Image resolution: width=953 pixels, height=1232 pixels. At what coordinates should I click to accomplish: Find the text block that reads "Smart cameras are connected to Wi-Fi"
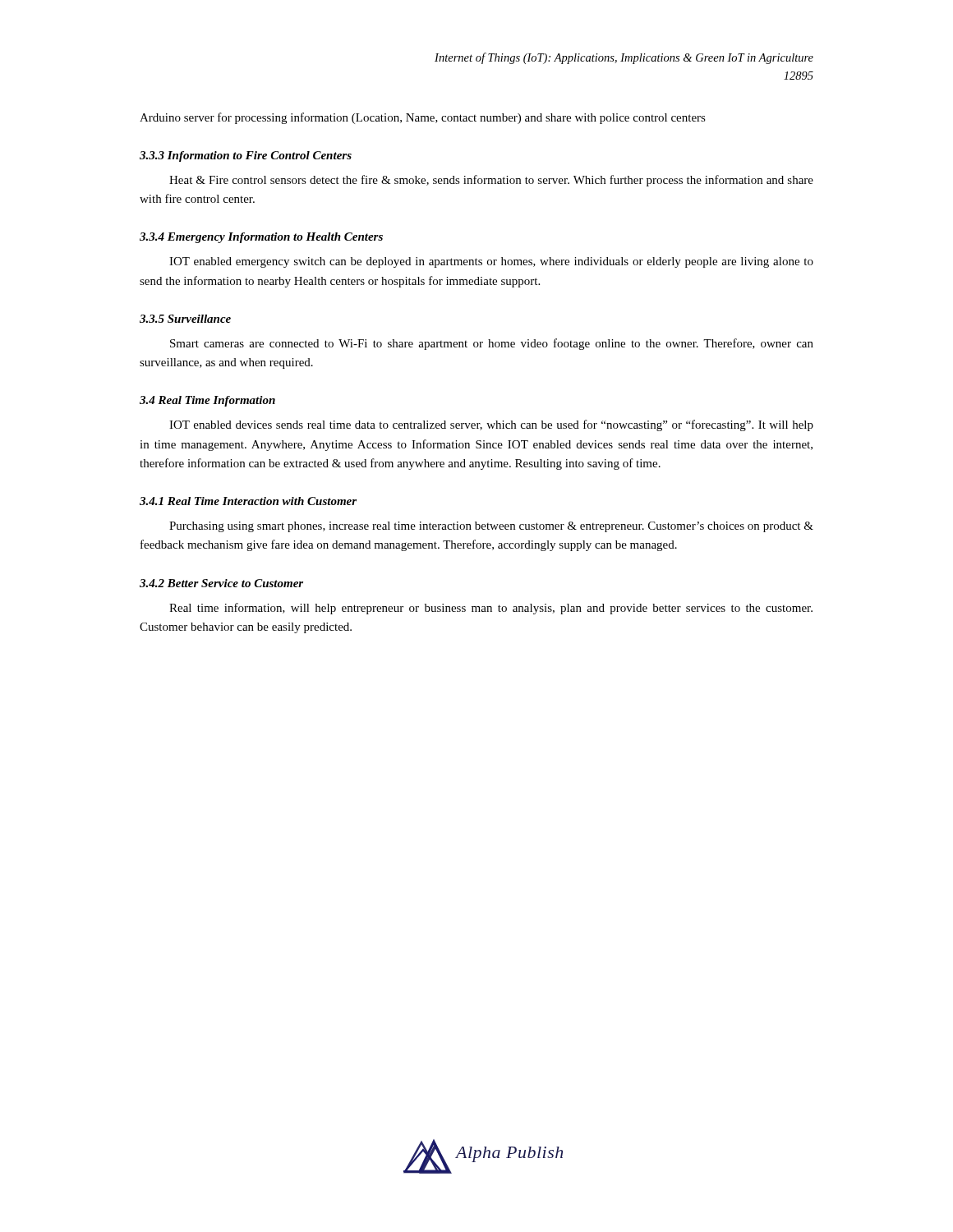coord(476,353)
